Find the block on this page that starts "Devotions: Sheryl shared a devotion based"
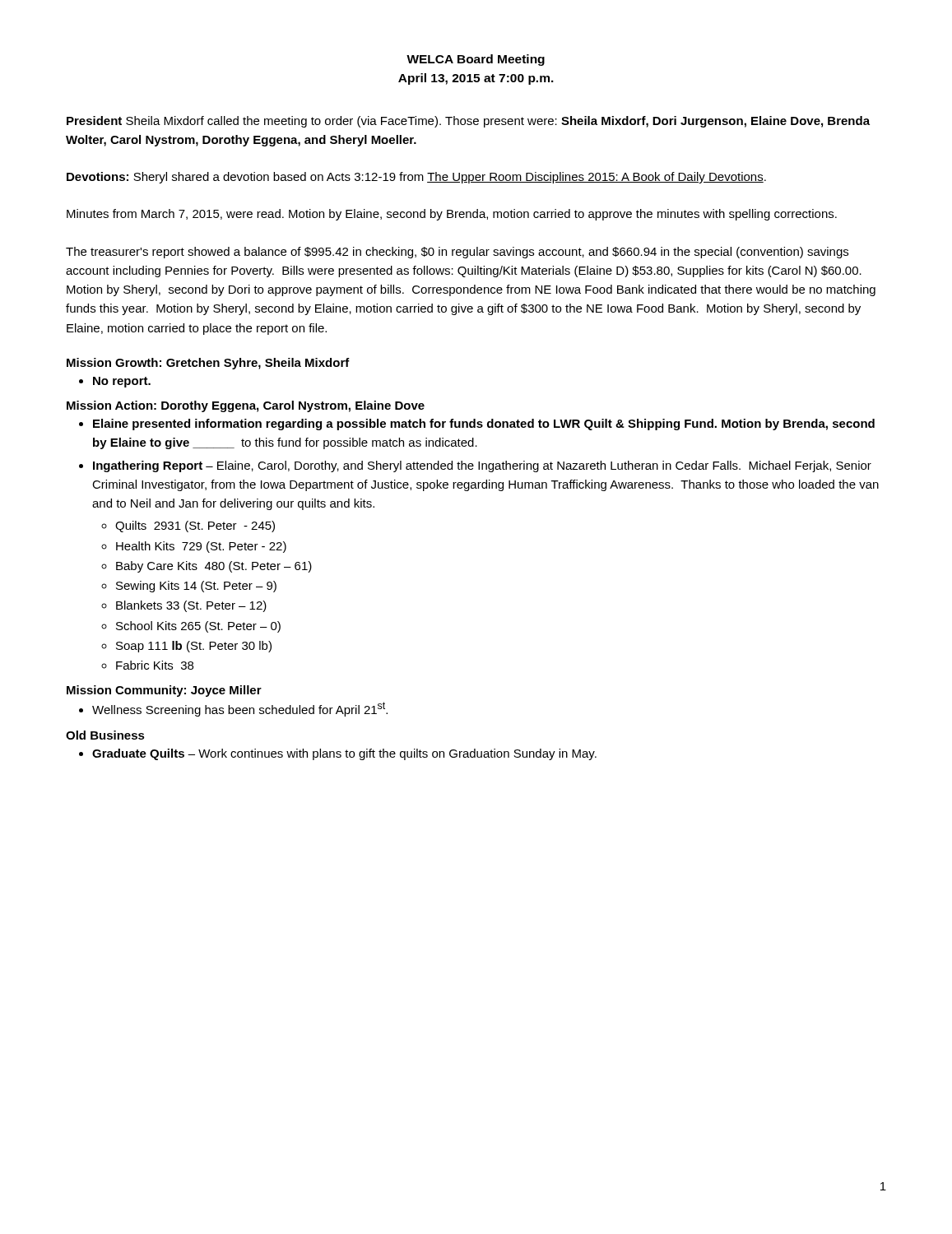This screenshot has height=1234, width=952. pos(416,176)
